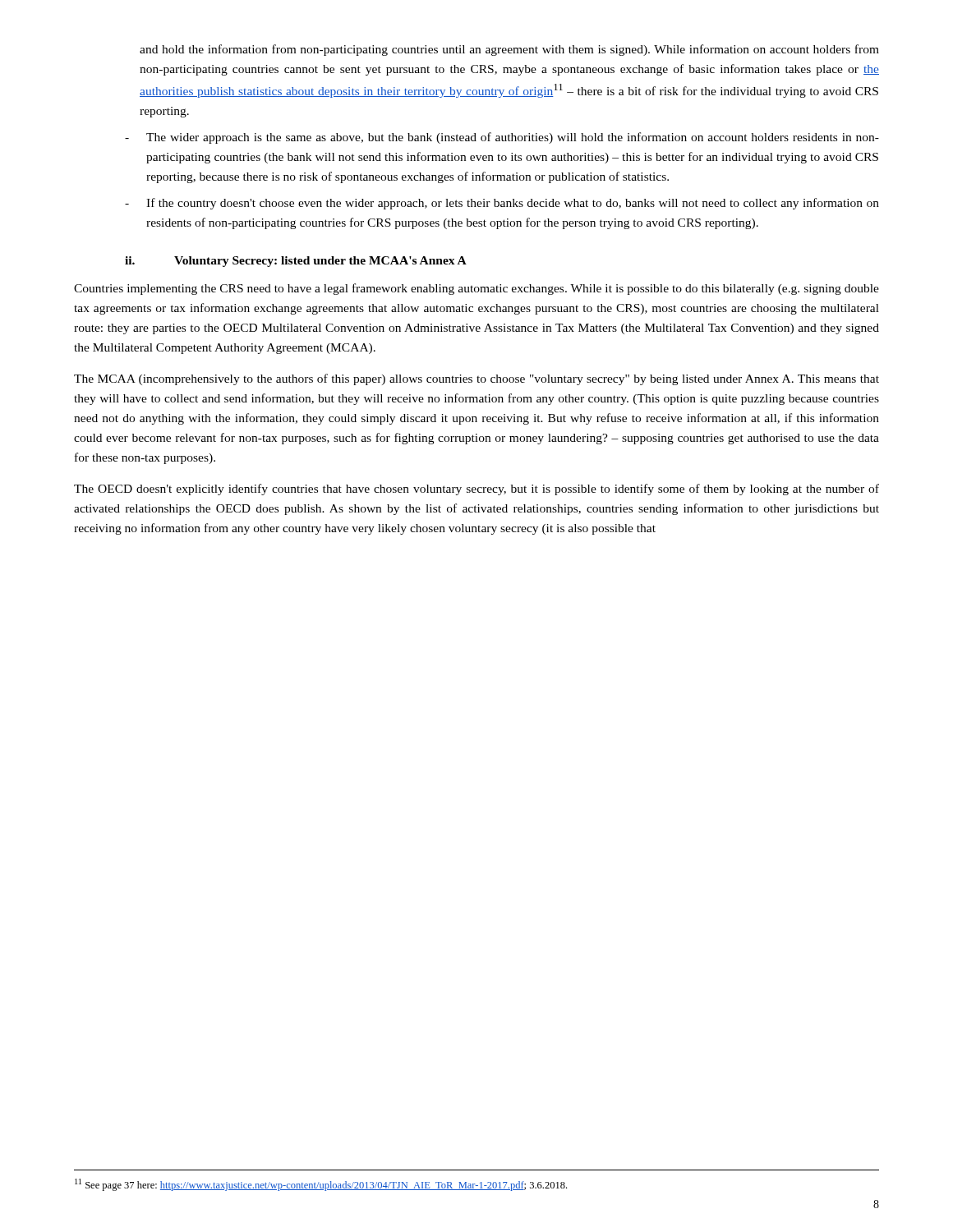This screenshot has height=1232, width=953.
Task: Find the section header
Action: 476,261
